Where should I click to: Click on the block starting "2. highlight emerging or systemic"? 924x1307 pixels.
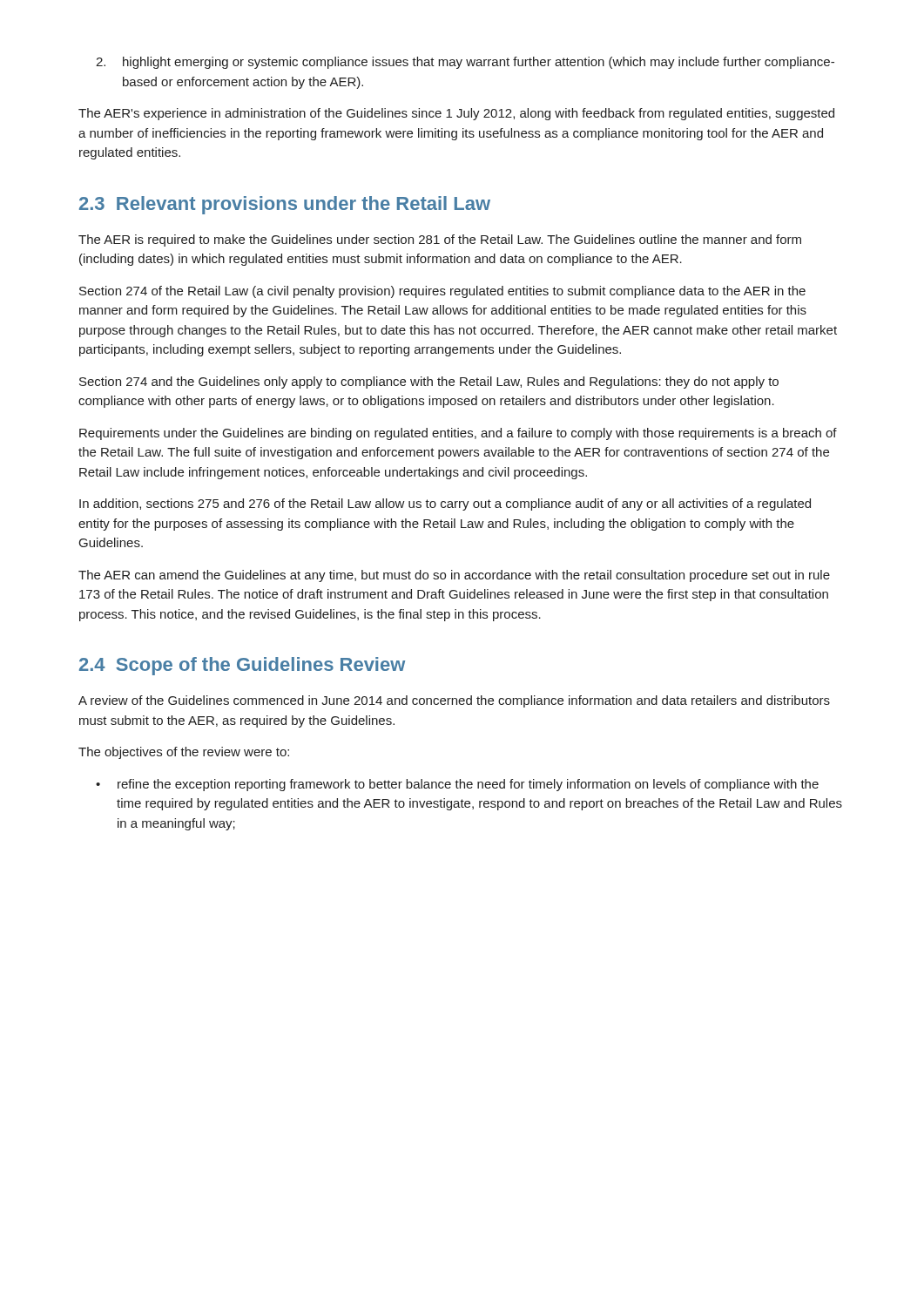coord(471,72)
